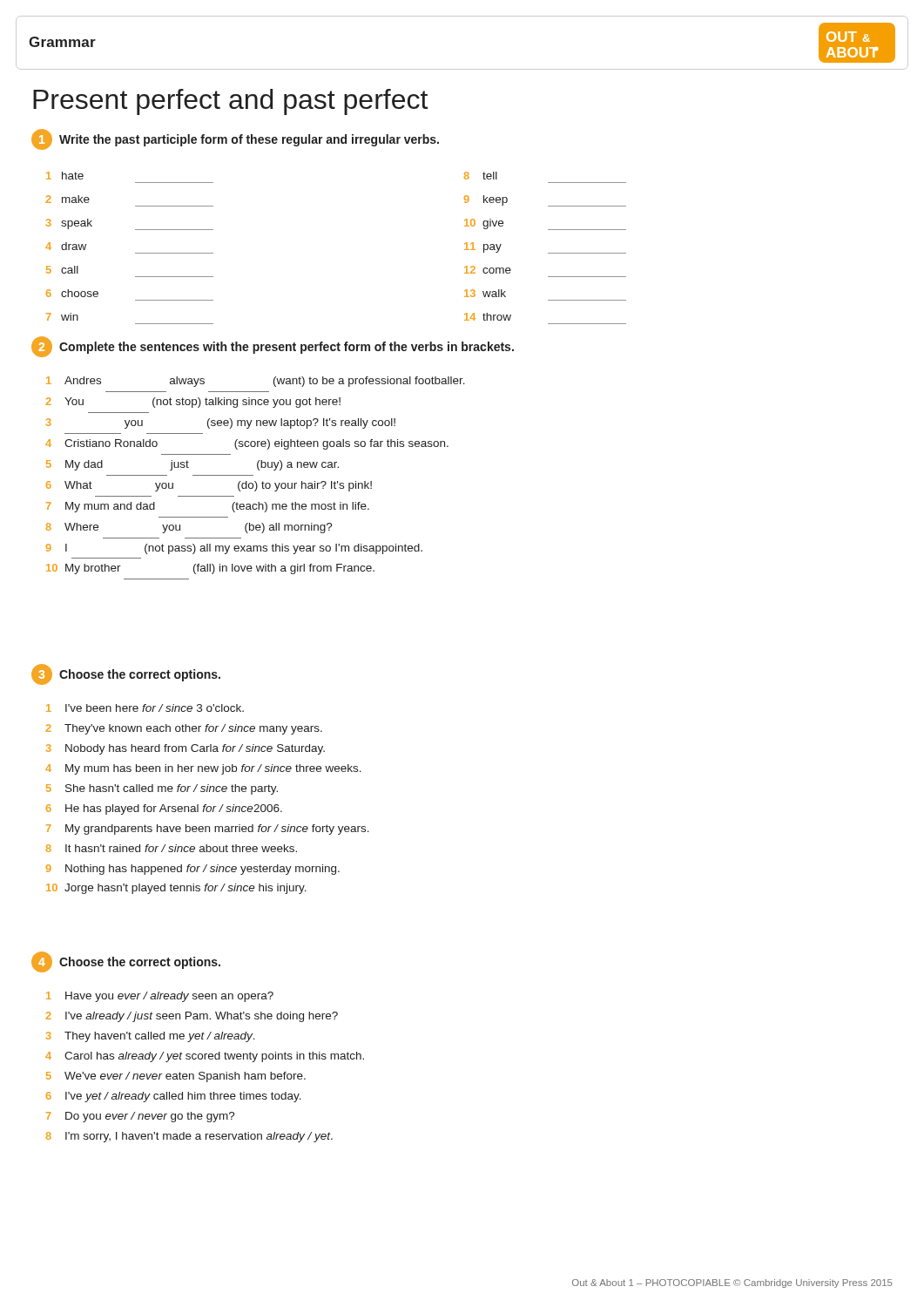Locate the text "1 hate"

click(x=129, y=176)
